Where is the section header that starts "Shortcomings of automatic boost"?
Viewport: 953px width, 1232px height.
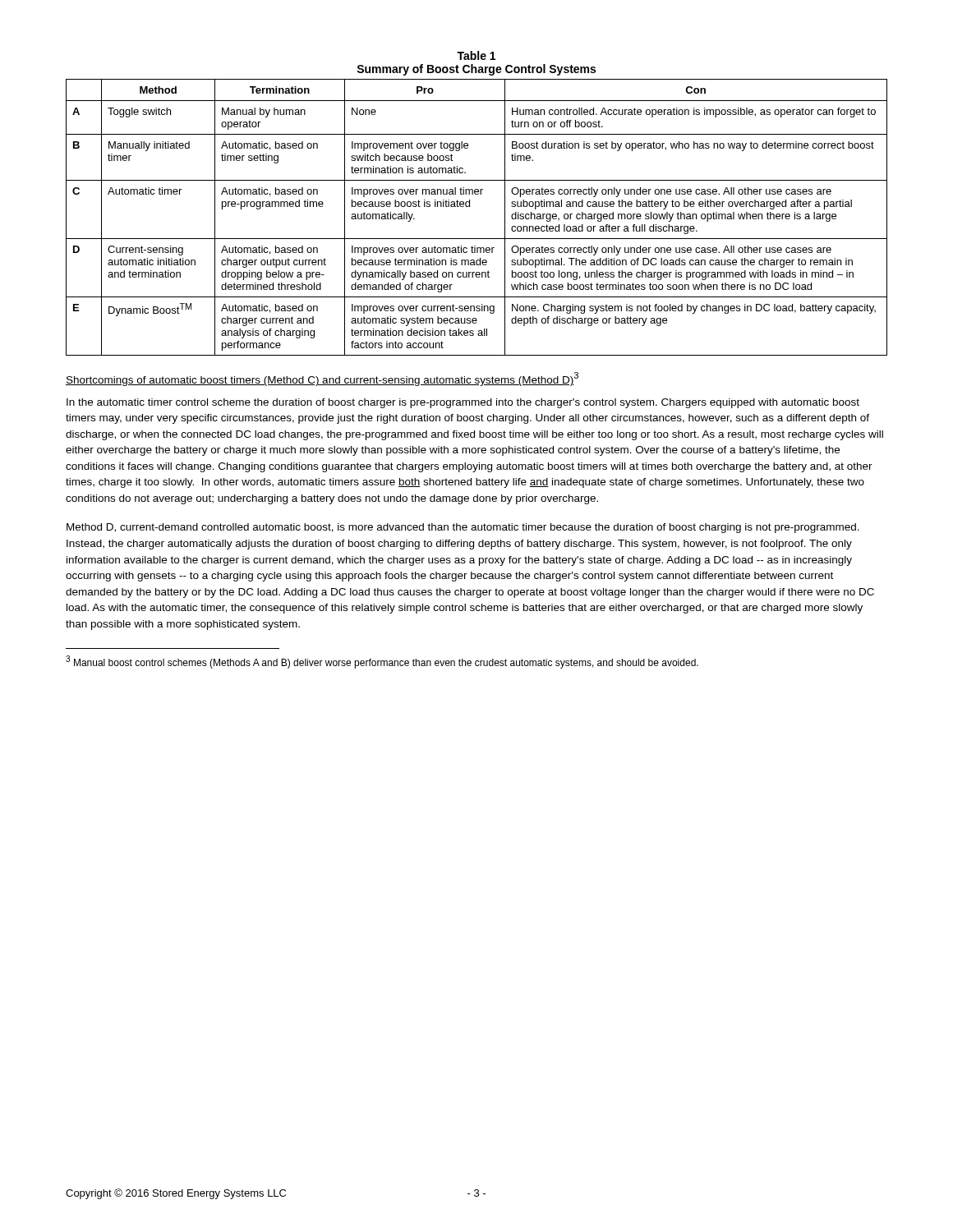pos(322,378)
